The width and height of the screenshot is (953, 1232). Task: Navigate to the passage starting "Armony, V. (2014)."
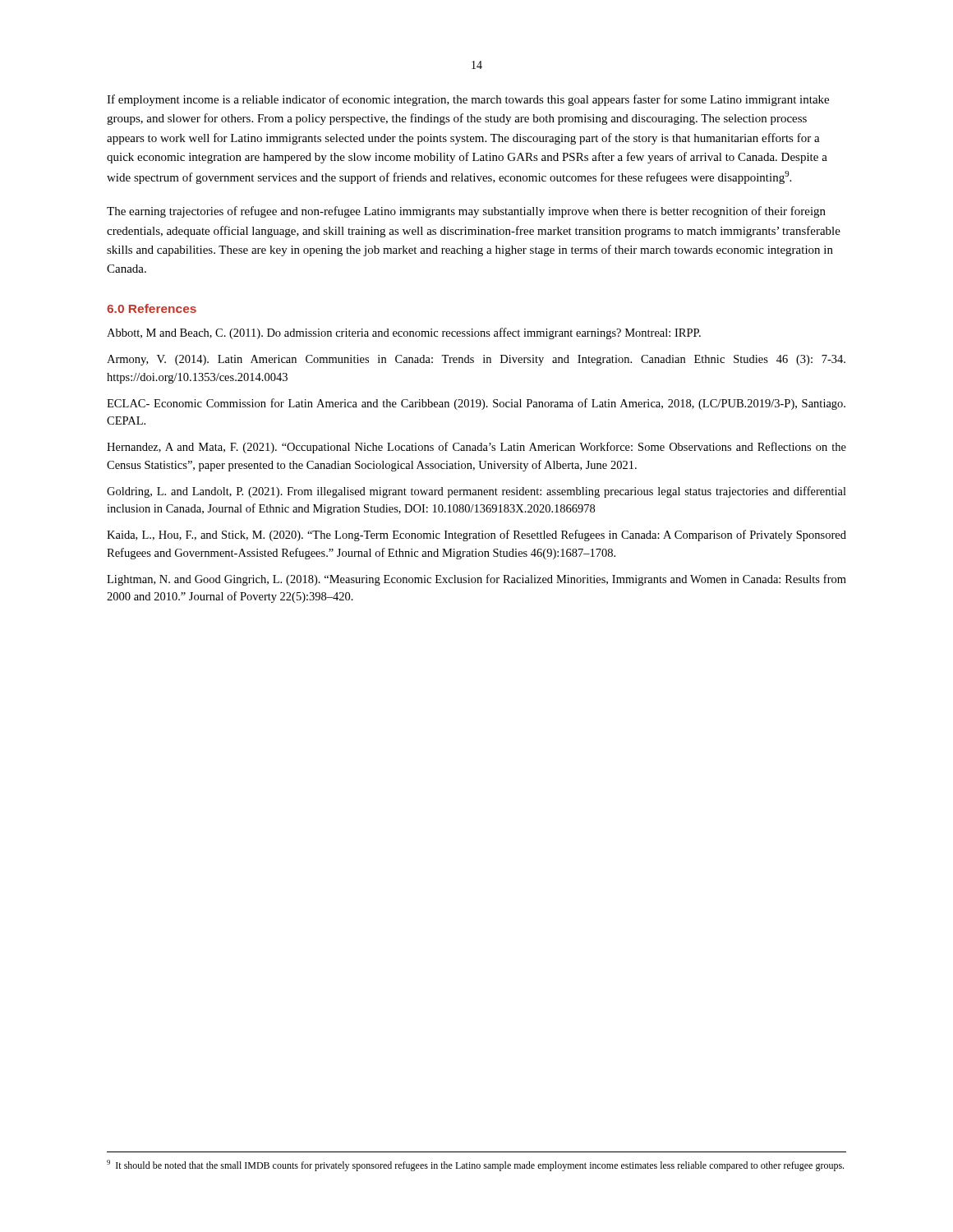476,368
